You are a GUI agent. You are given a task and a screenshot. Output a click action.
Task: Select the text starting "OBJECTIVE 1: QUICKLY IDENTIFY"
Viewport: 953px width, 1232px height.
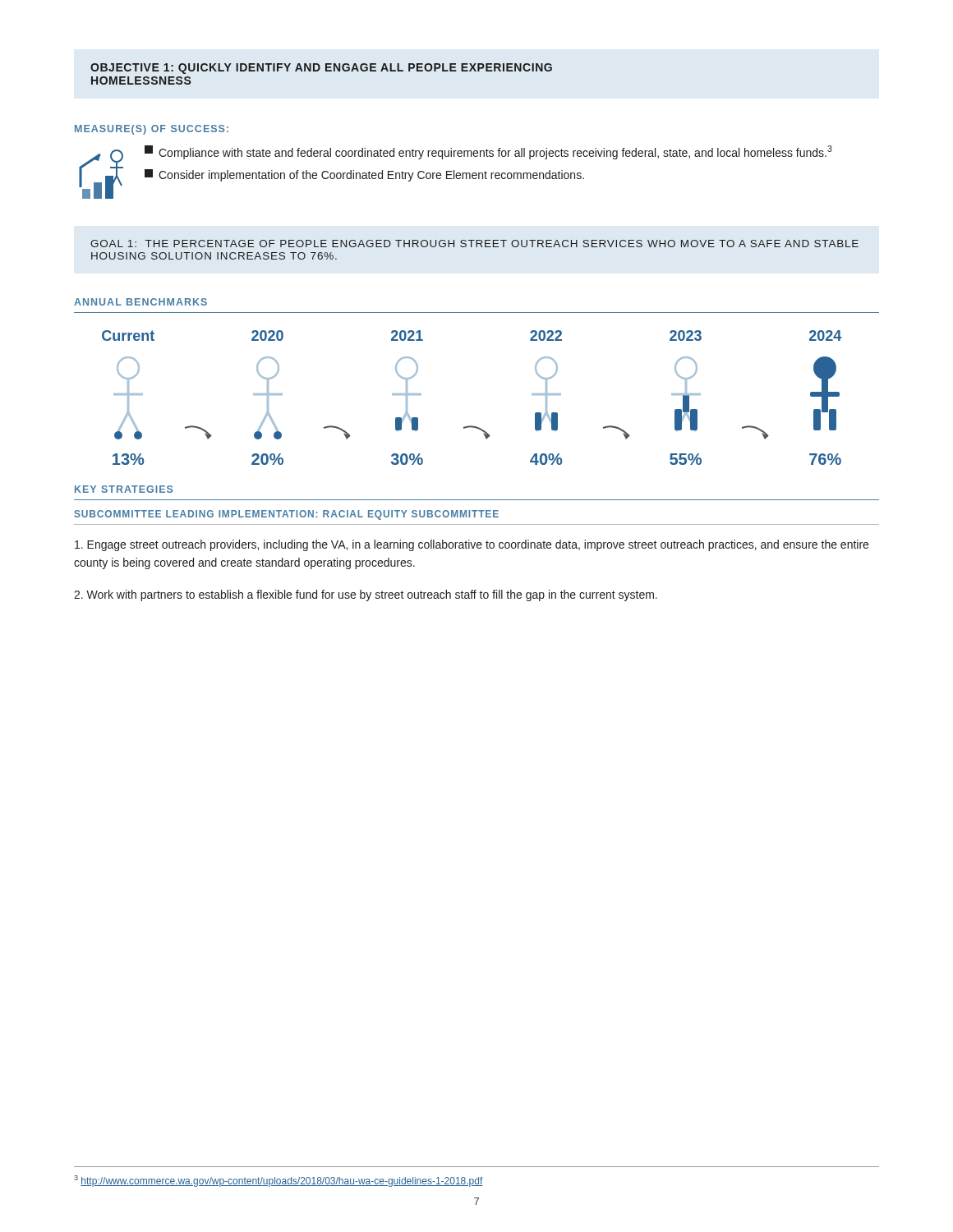pyautogui.click(x=476, y=74)
